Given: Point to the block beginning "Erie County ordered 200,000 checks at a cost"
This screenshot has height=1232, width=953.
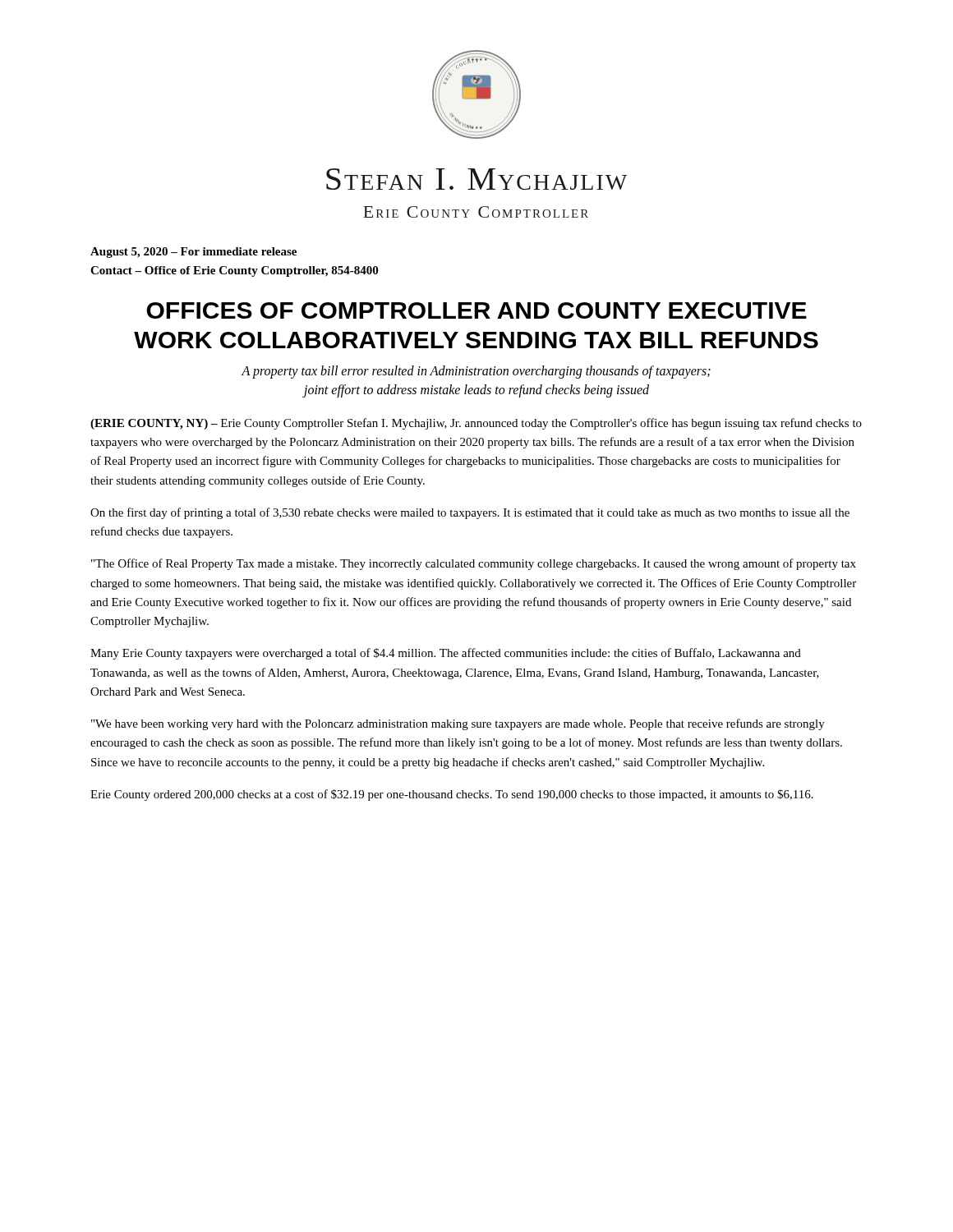Looking at the screenshot, I should point(452,794).
